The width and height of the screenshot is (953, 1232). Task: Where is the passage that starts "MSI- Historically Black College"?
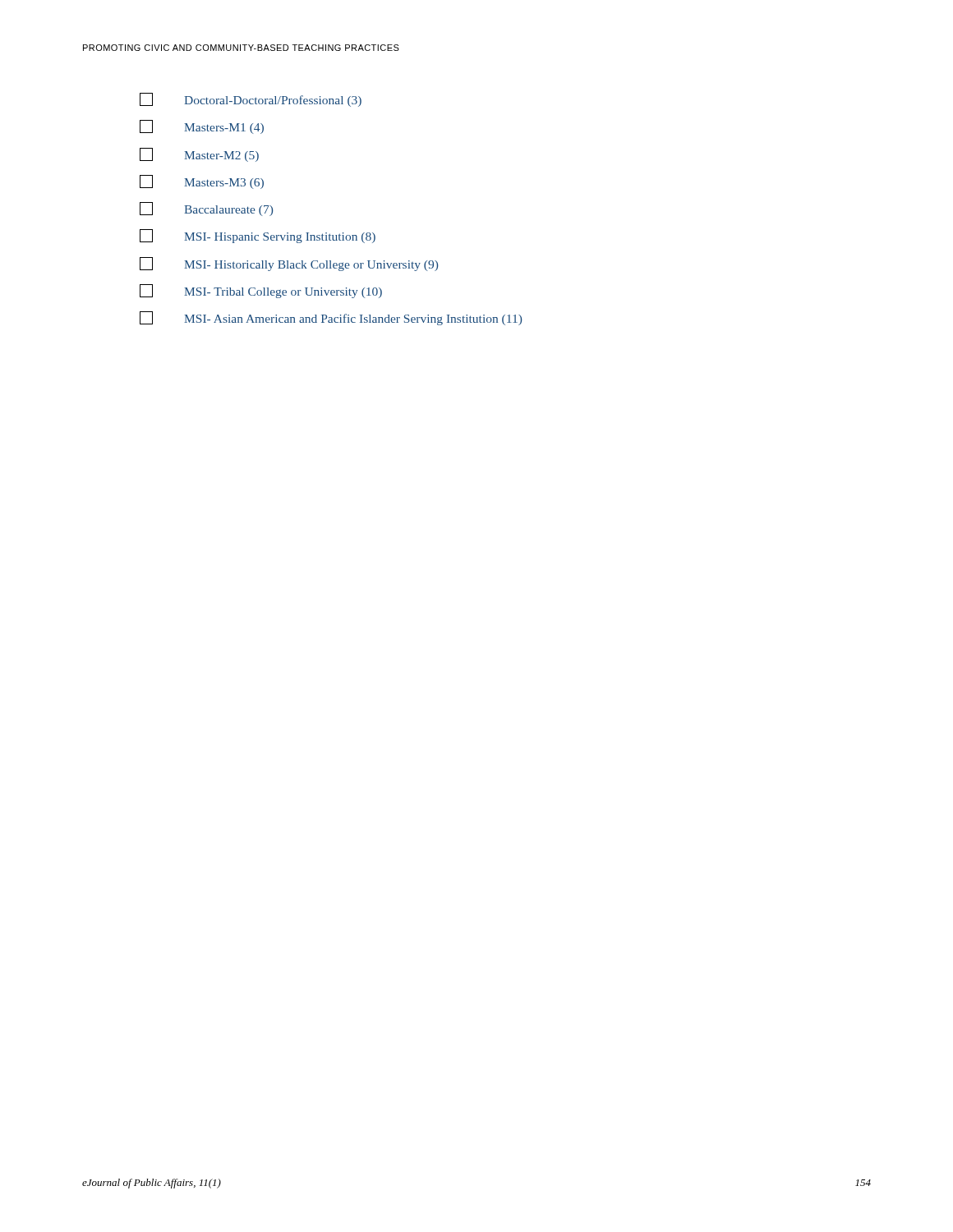click(289, 264)
